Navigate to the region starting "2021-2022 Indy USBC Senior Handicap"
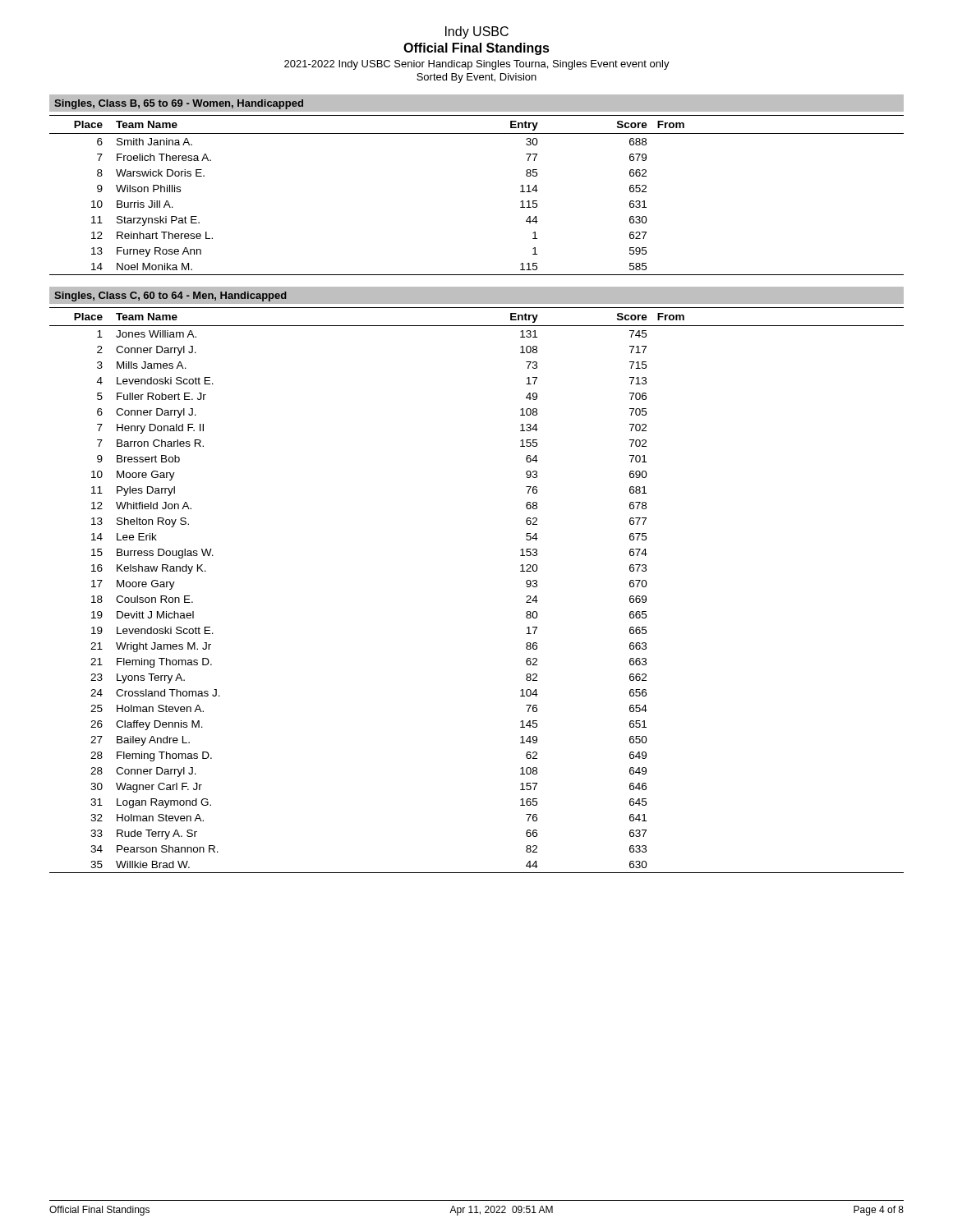Viewport: 953px width, 1232px height. click(x=476, y=64)
